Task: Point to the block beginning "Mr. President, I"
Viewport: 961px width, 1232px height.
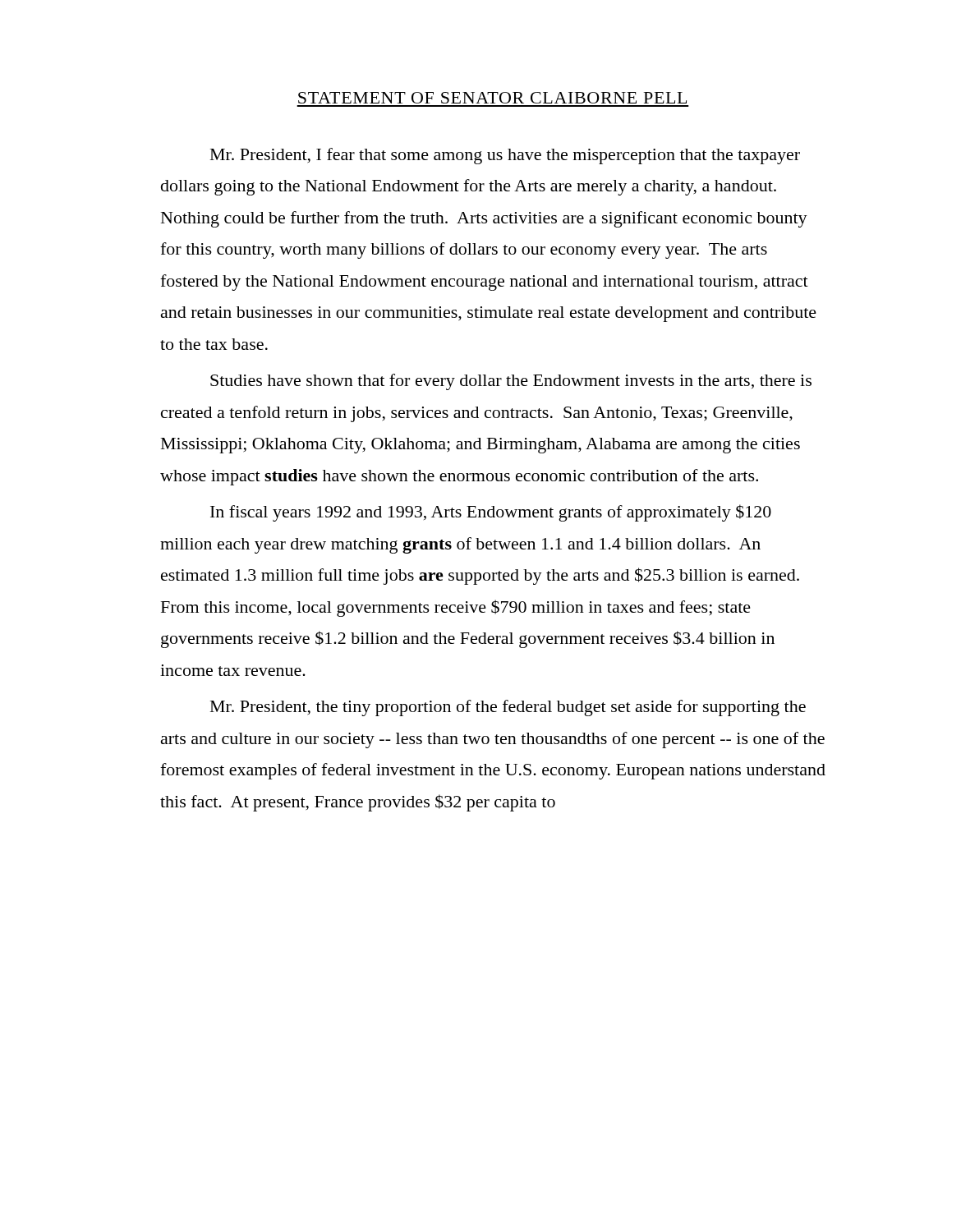Action: [x=493, y=249]
